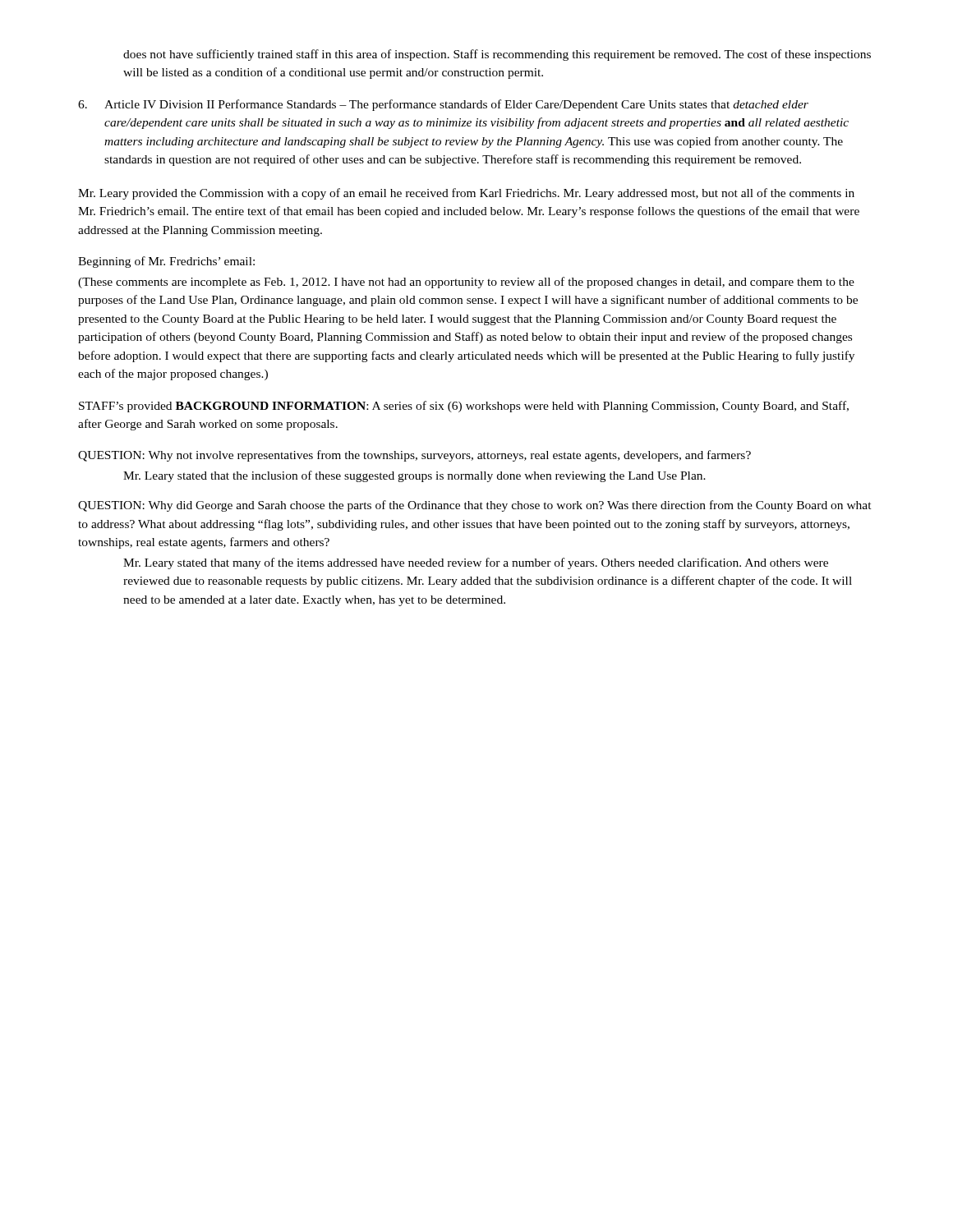Point to the block beginning "Mr. Leary provided the Commission with a copy"
The width and height of the screenshot is (953, 1232).
[476, 211]
